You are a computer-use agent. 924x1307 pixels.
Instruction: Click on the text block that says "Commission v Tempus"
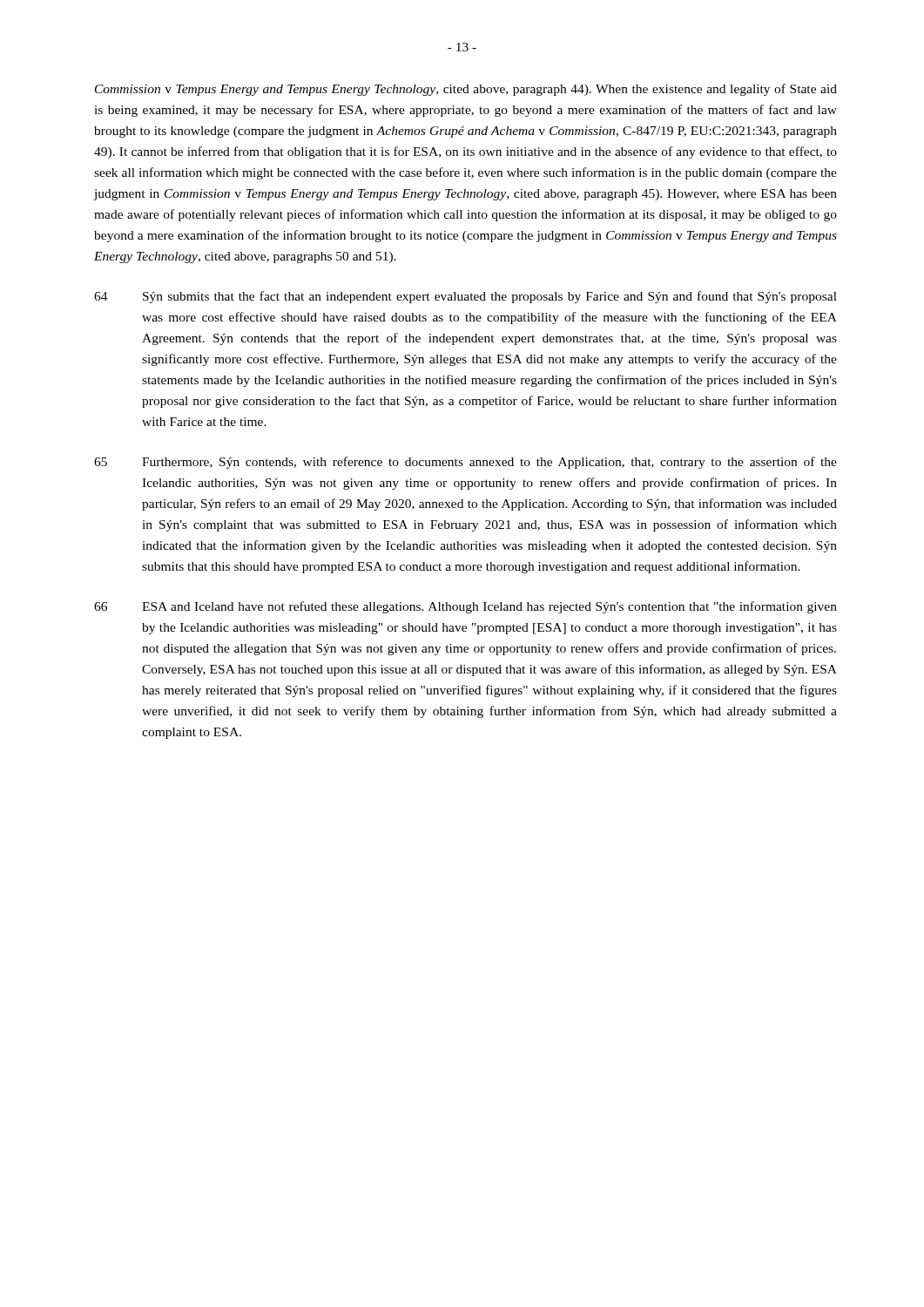[465, 172]
